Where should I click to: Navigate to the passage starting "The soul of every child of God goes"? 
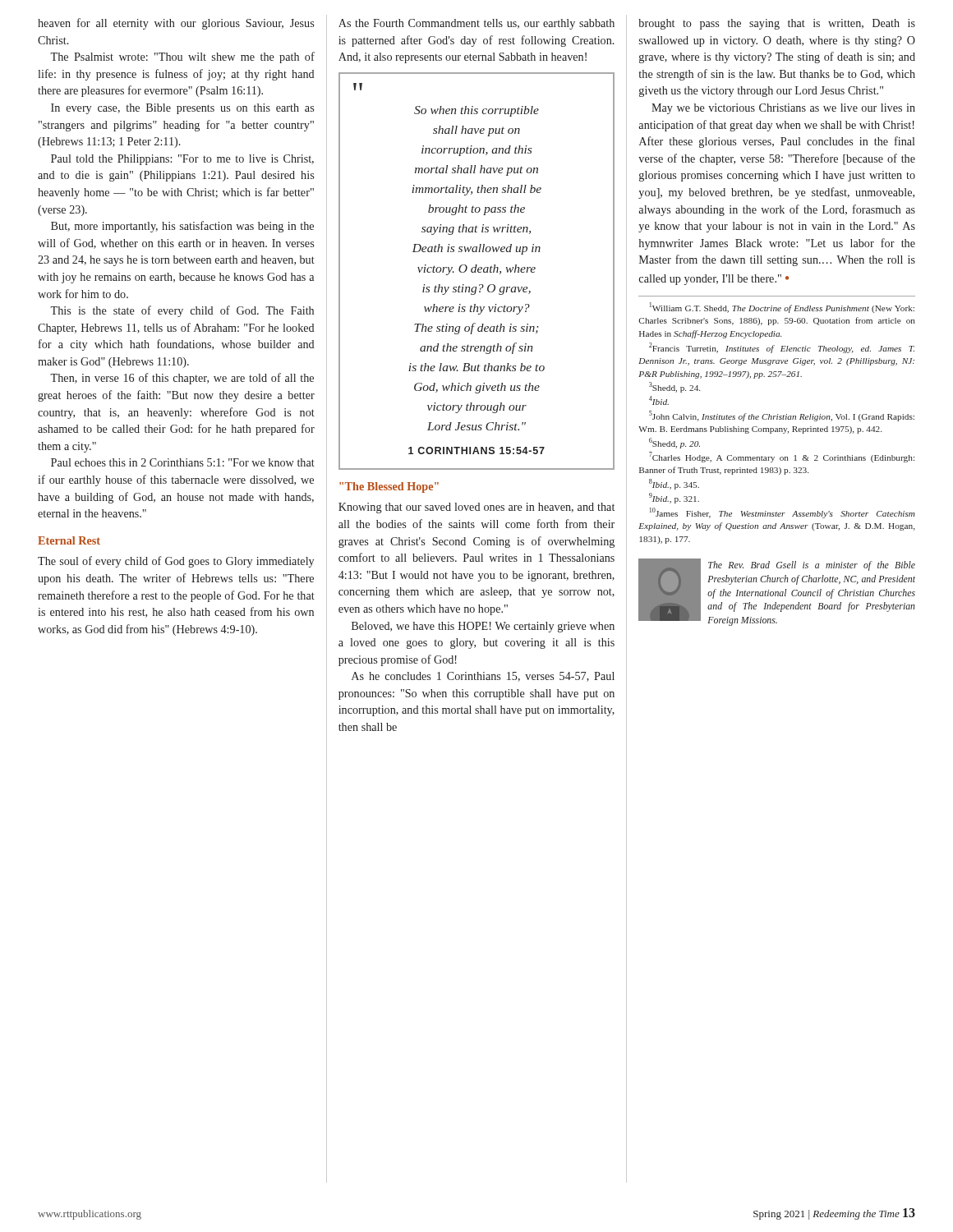[176, 595]
